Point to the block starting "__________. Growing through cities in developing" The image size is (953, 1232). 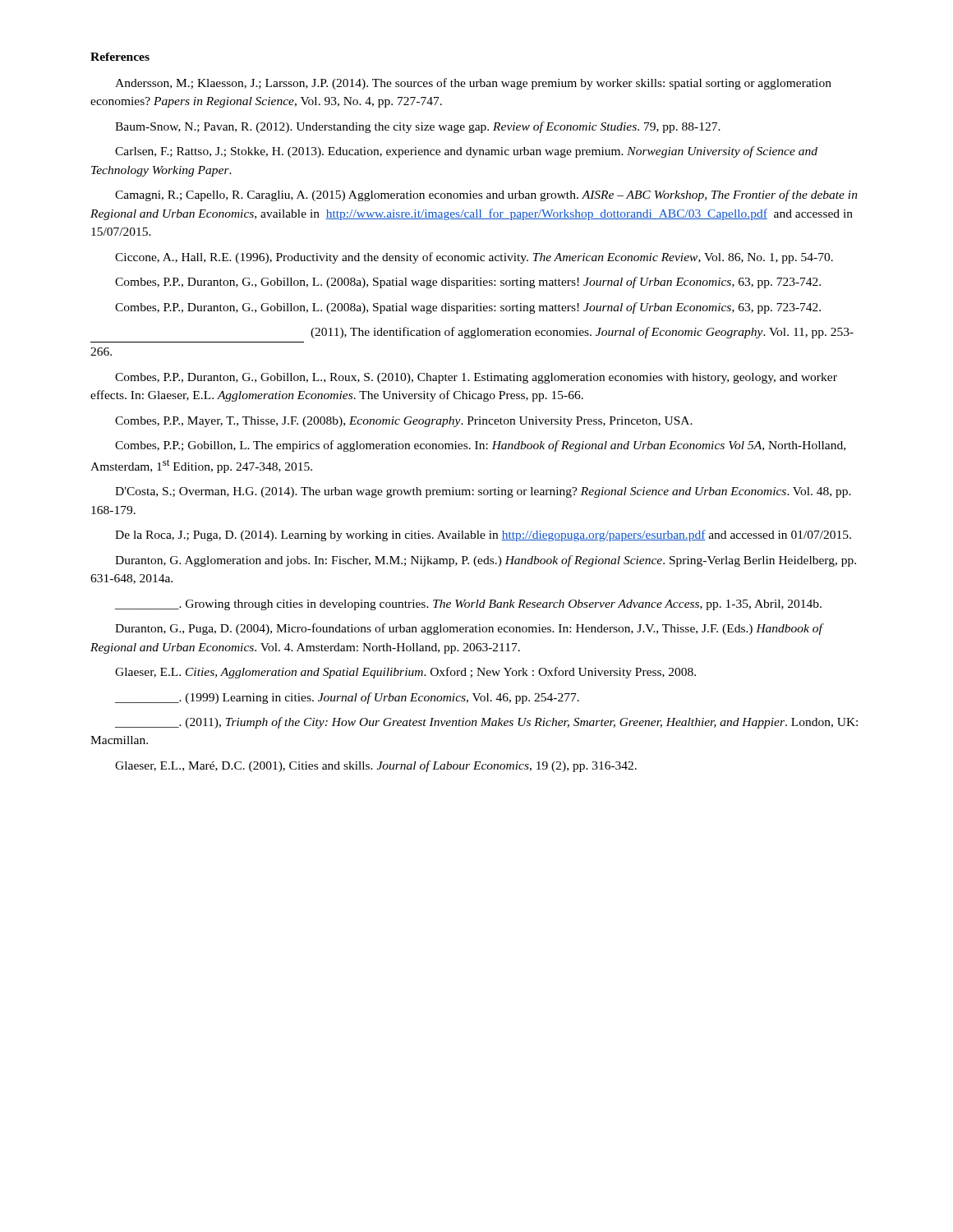coord(469,603)
